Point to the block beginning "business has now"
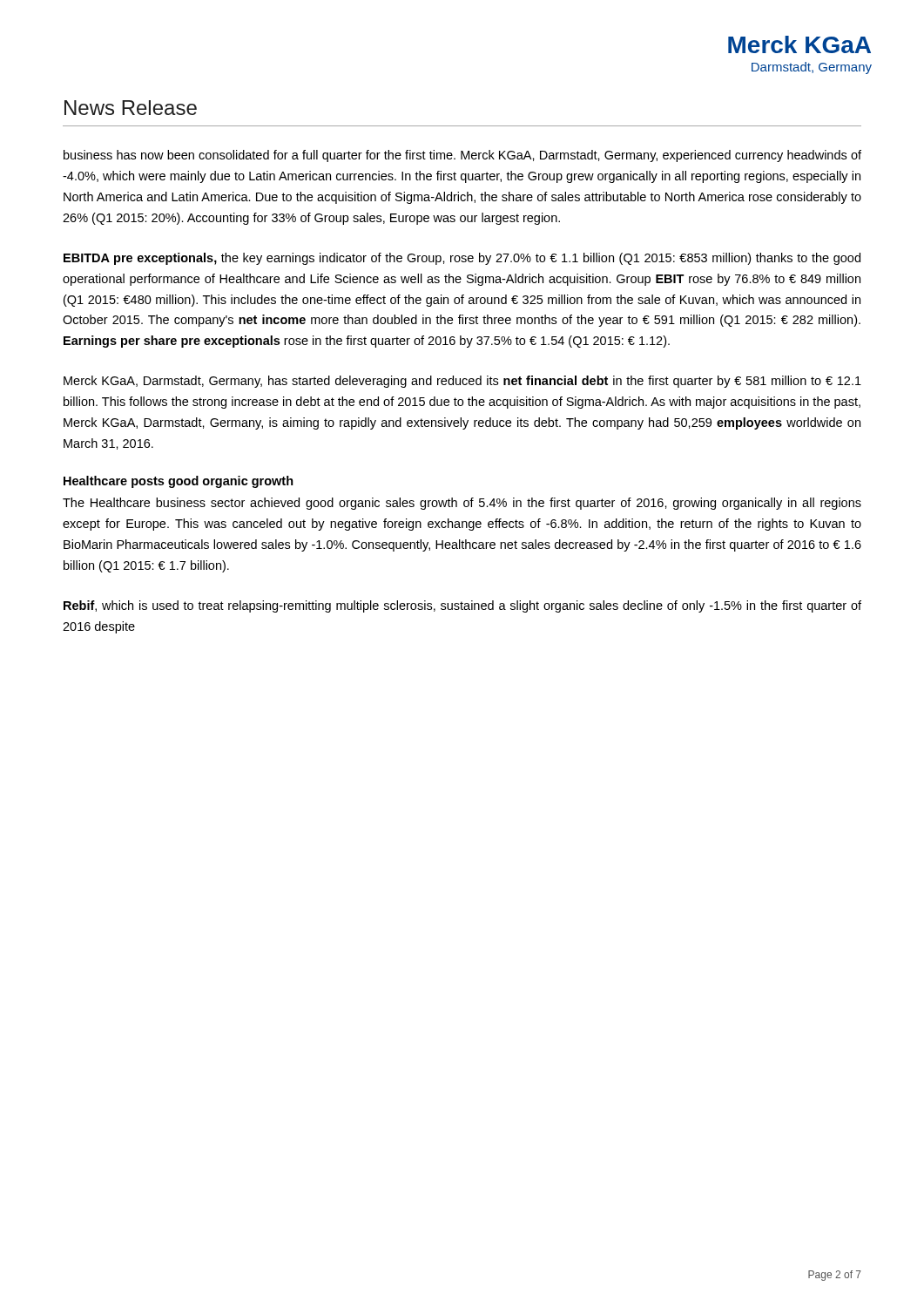The width and height of the screenshot is (924, 1307). tap(462, 186)
